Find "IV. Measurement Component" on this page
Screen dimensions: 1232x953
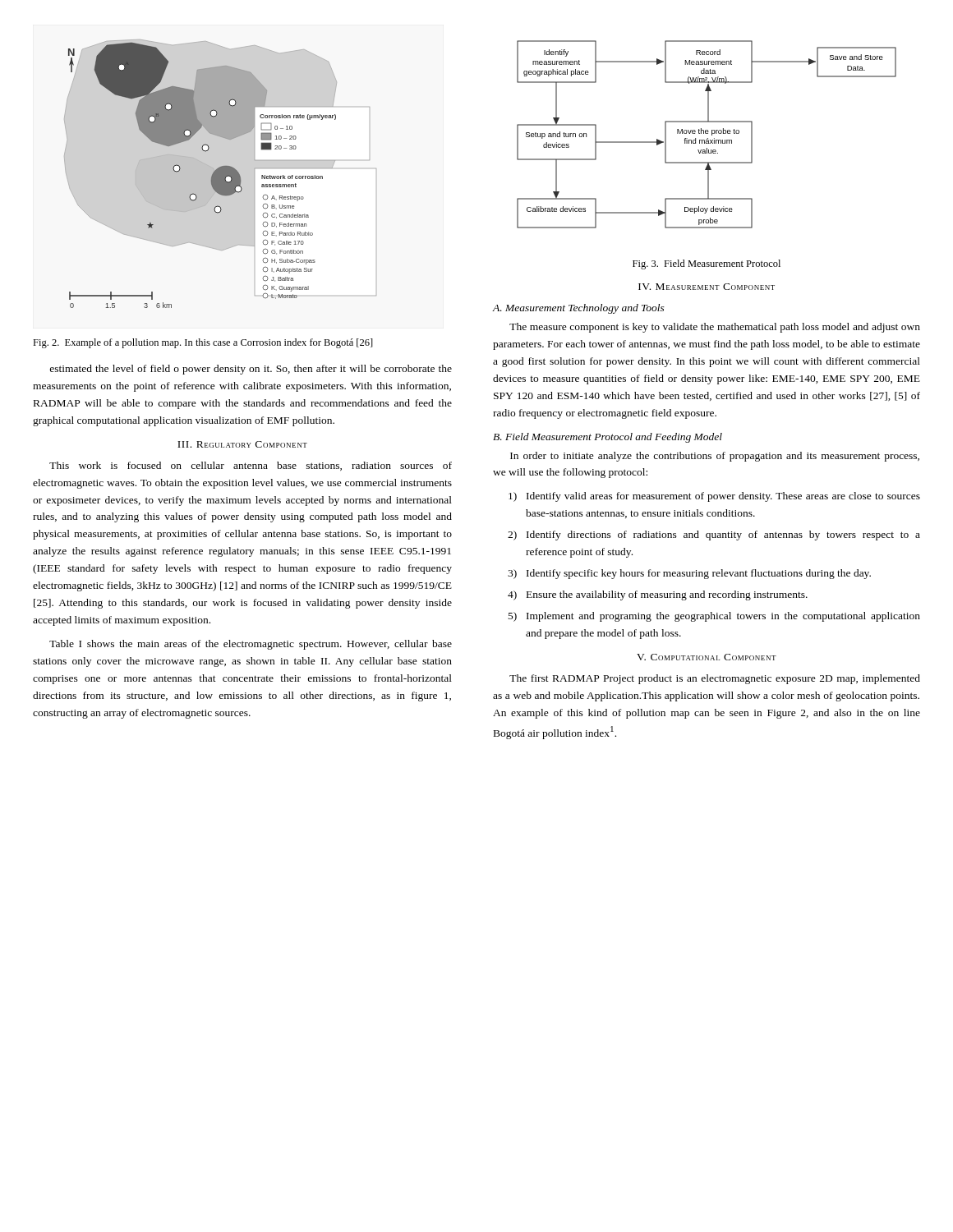pos(707,286)
